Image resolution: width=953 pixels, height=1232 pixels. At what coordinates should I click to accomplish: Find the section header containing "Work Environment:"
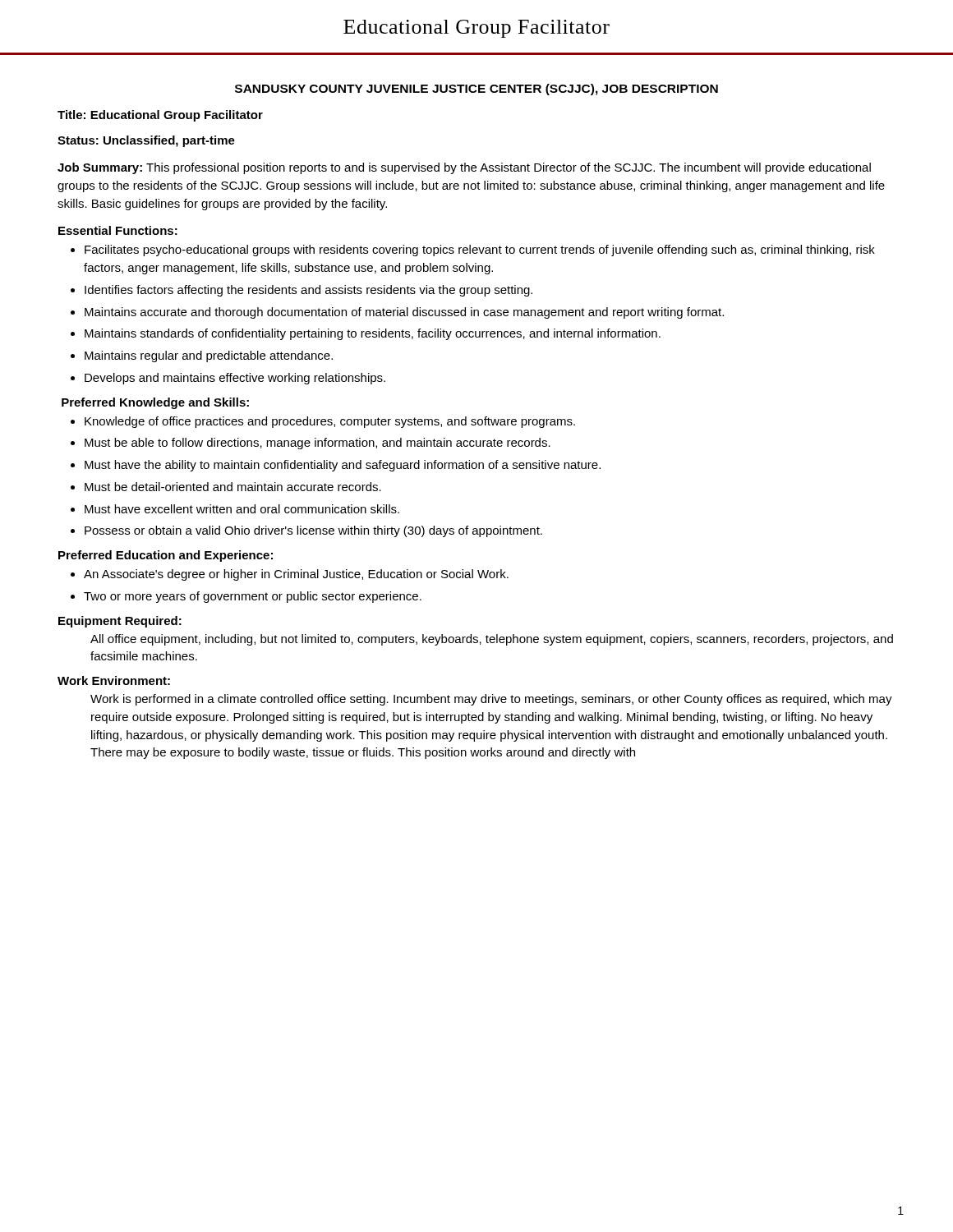click(x=114, y=680)
